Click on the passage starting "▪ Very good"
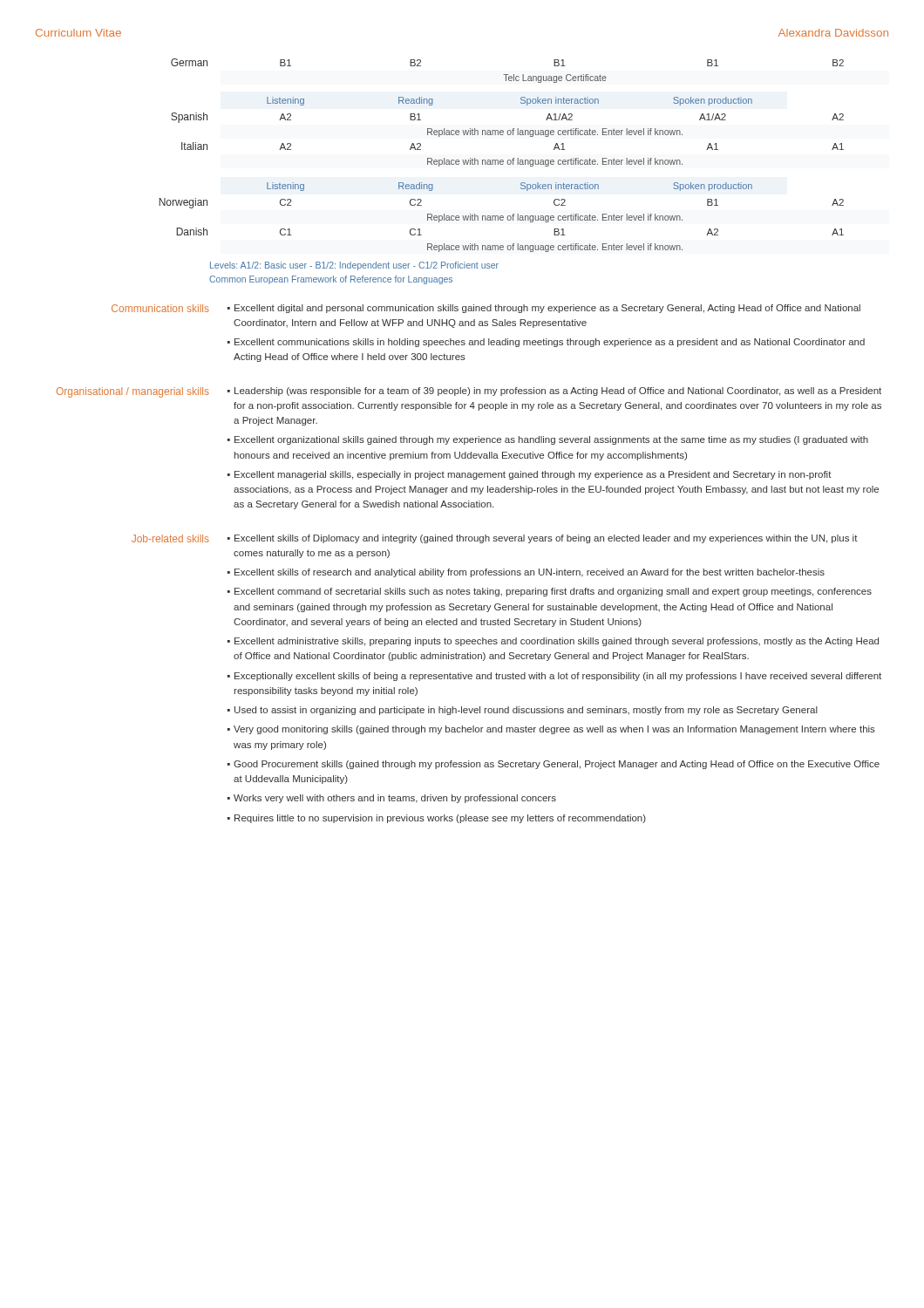Viewport: 924px width, 1308px height. (558, 737)
